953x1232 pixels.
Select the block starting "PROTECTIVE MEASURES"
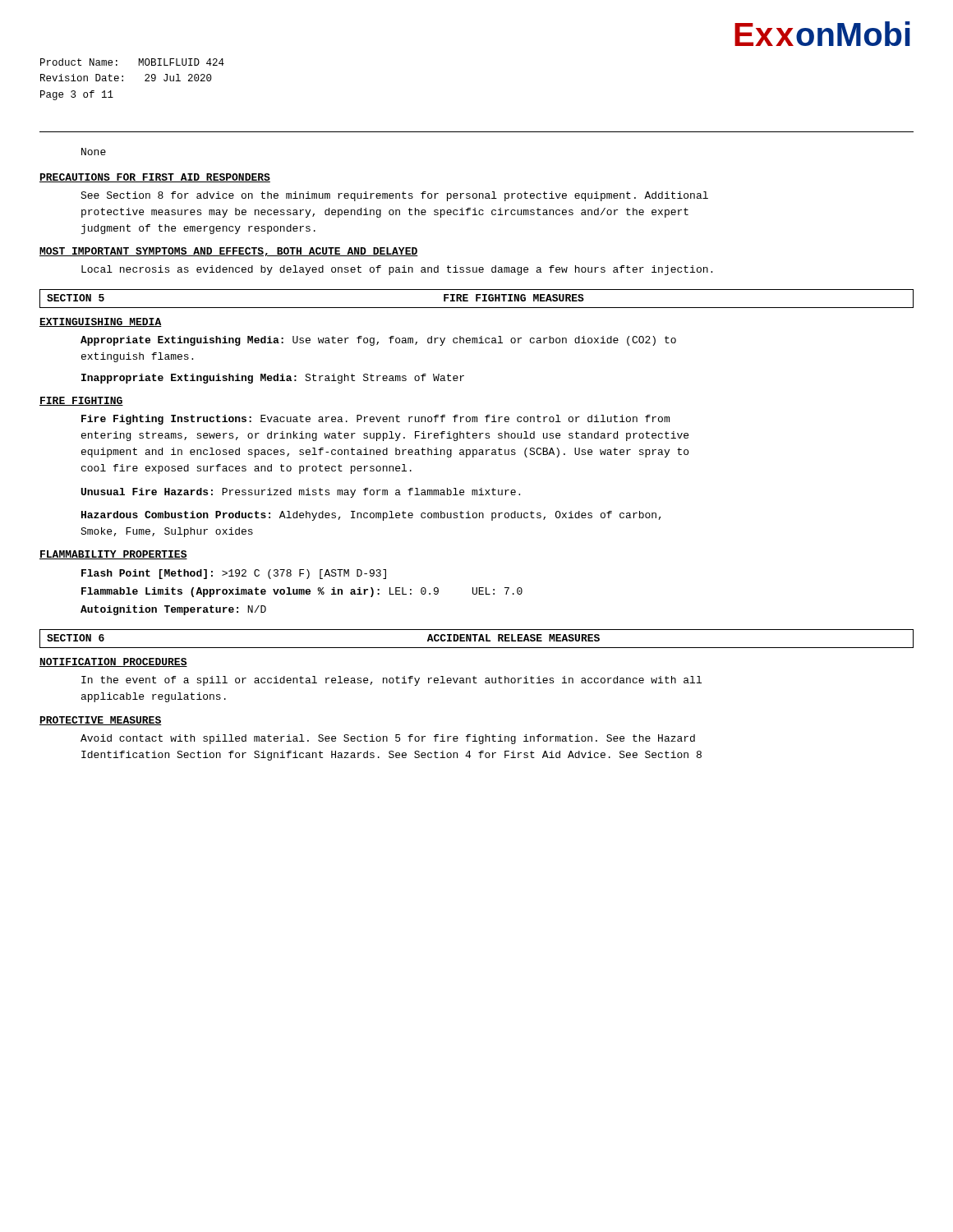click(x=100, y=720)
